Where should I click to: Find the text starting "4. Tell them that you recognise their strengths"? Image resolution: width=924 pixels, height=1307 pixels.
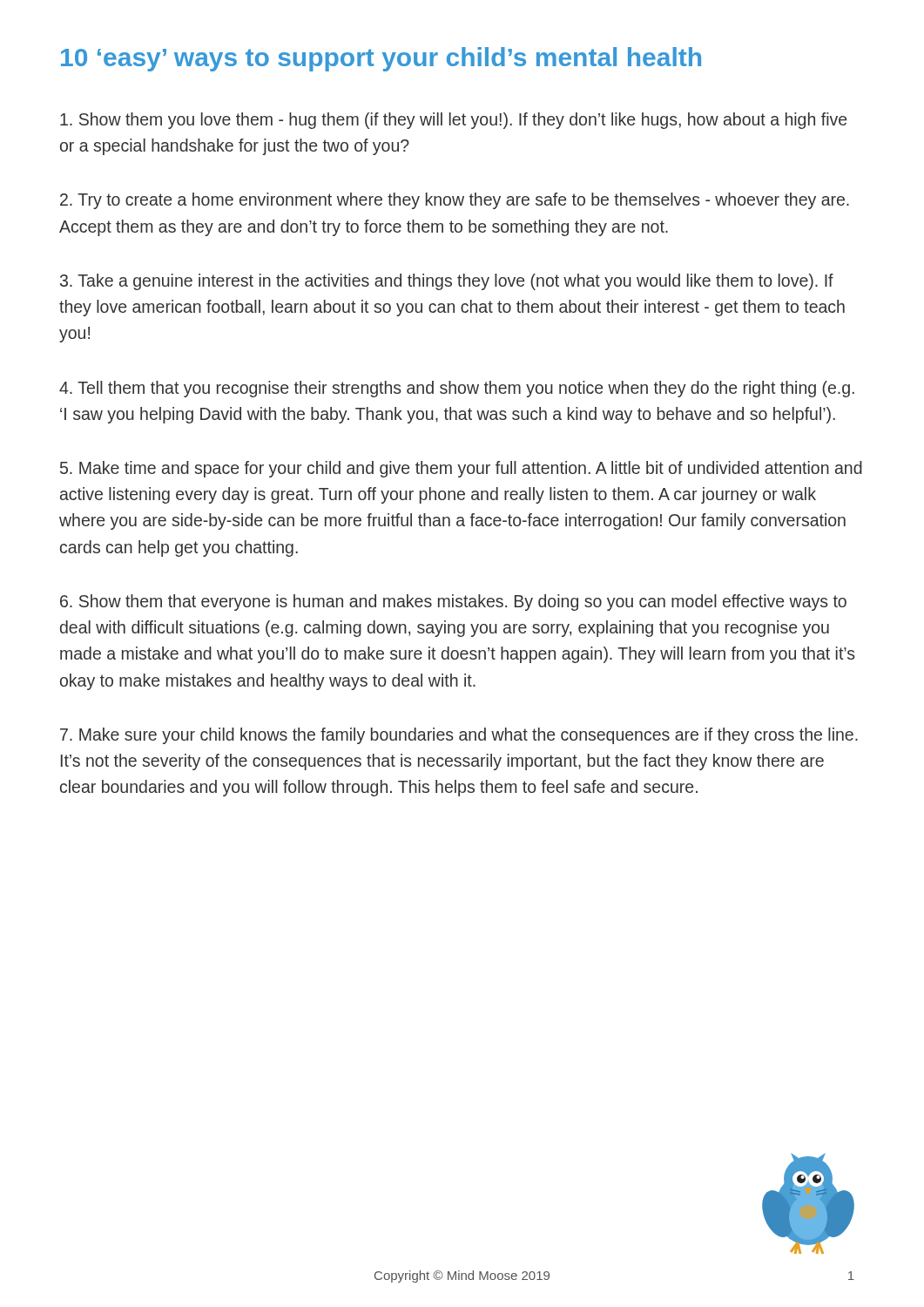(457, 400)
